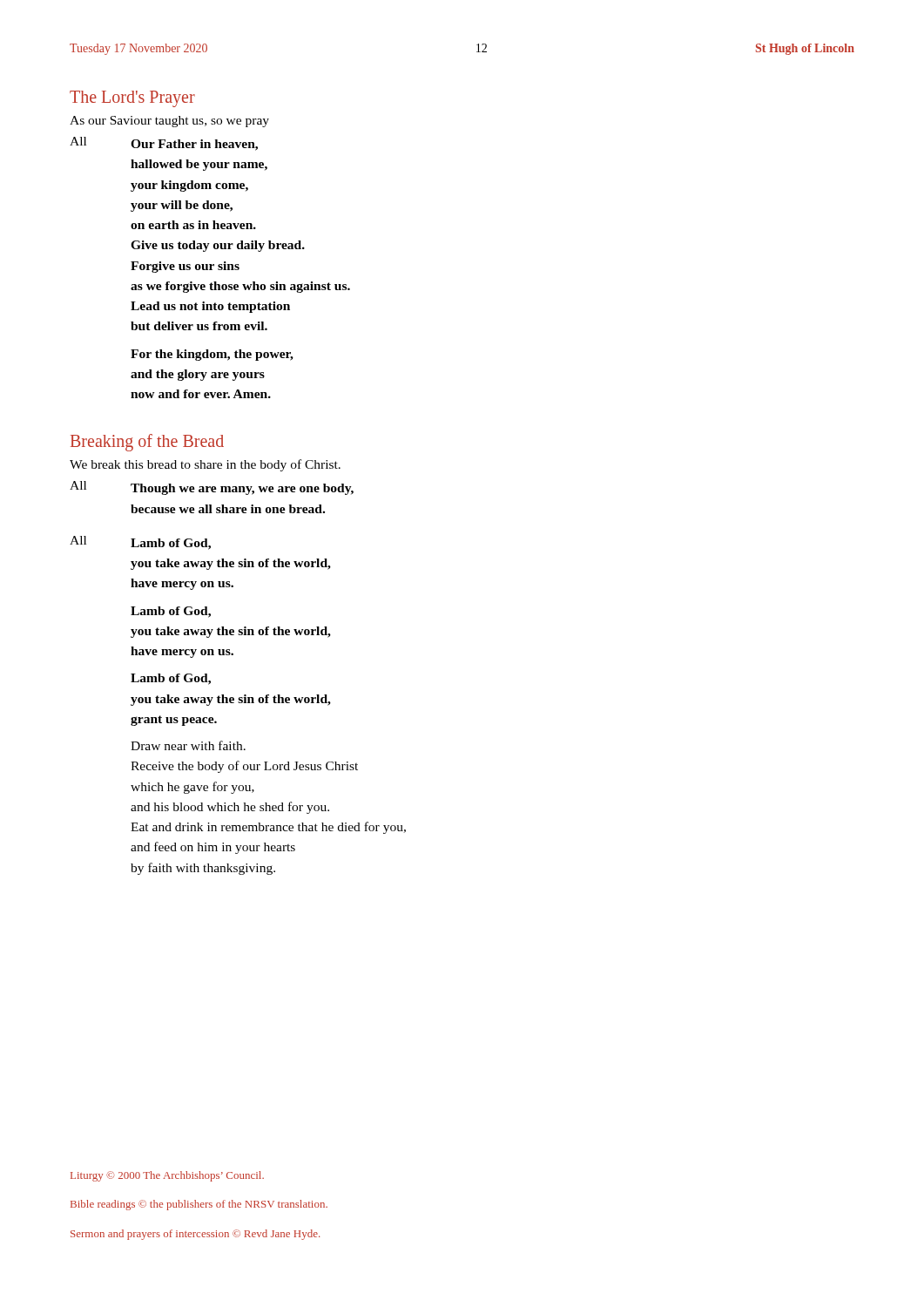Locate the region starting "All Though we are"

click(x=212, y=488)
